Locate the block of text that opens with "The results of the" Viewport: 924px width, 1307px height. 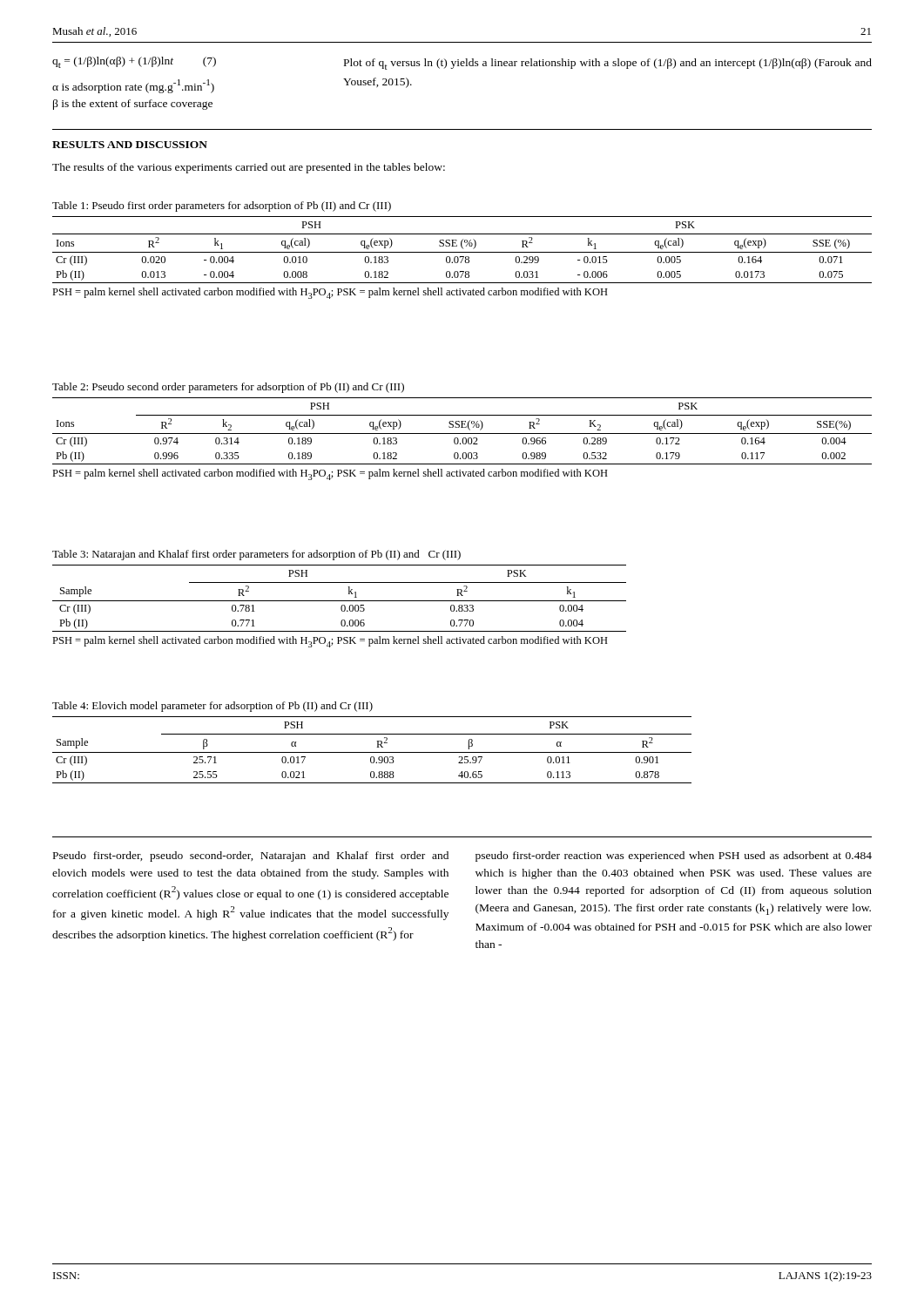click(x=249, y=167)
